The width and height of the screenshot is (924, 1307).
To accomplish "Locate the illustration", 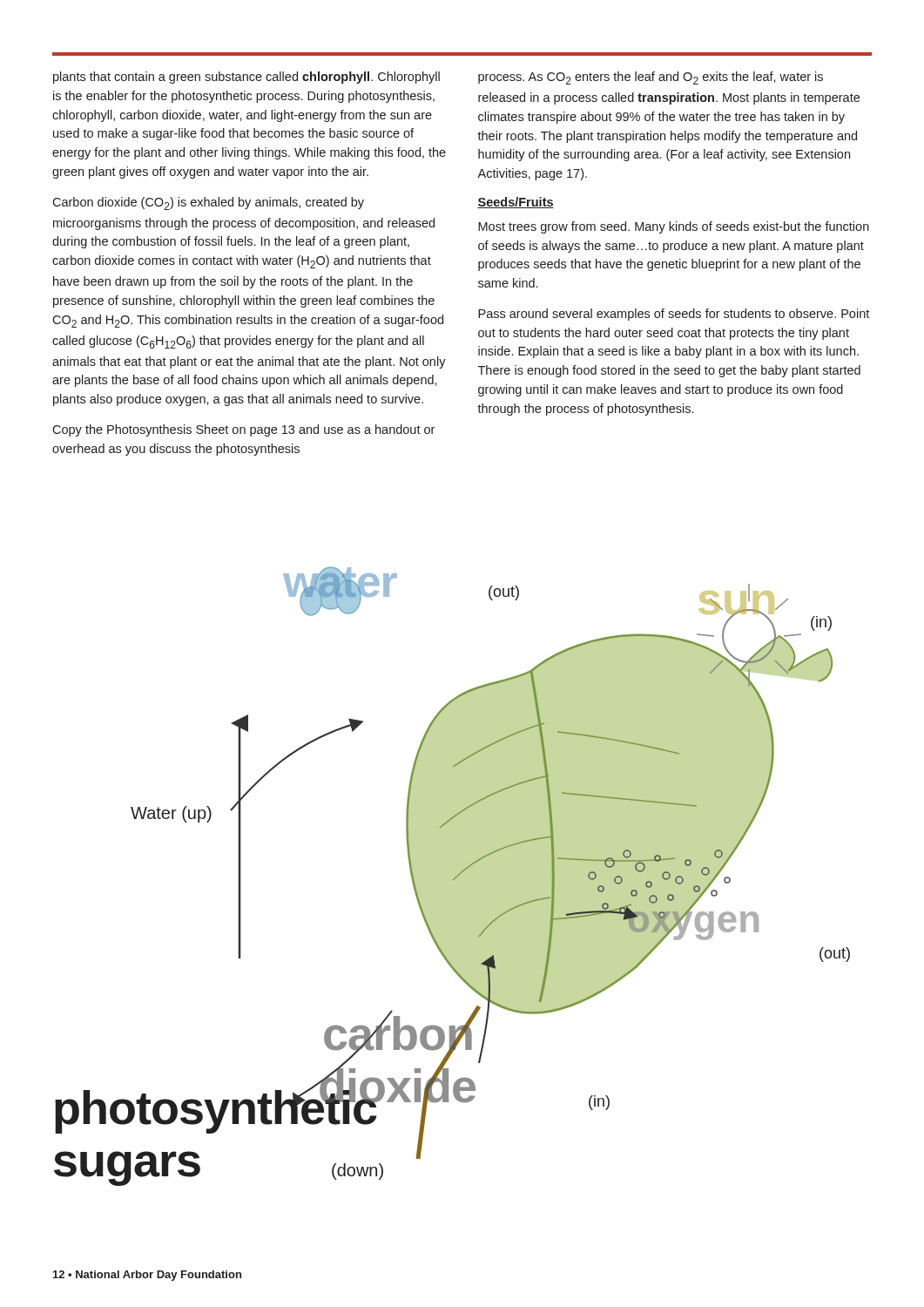I will (x=462, y=893).
